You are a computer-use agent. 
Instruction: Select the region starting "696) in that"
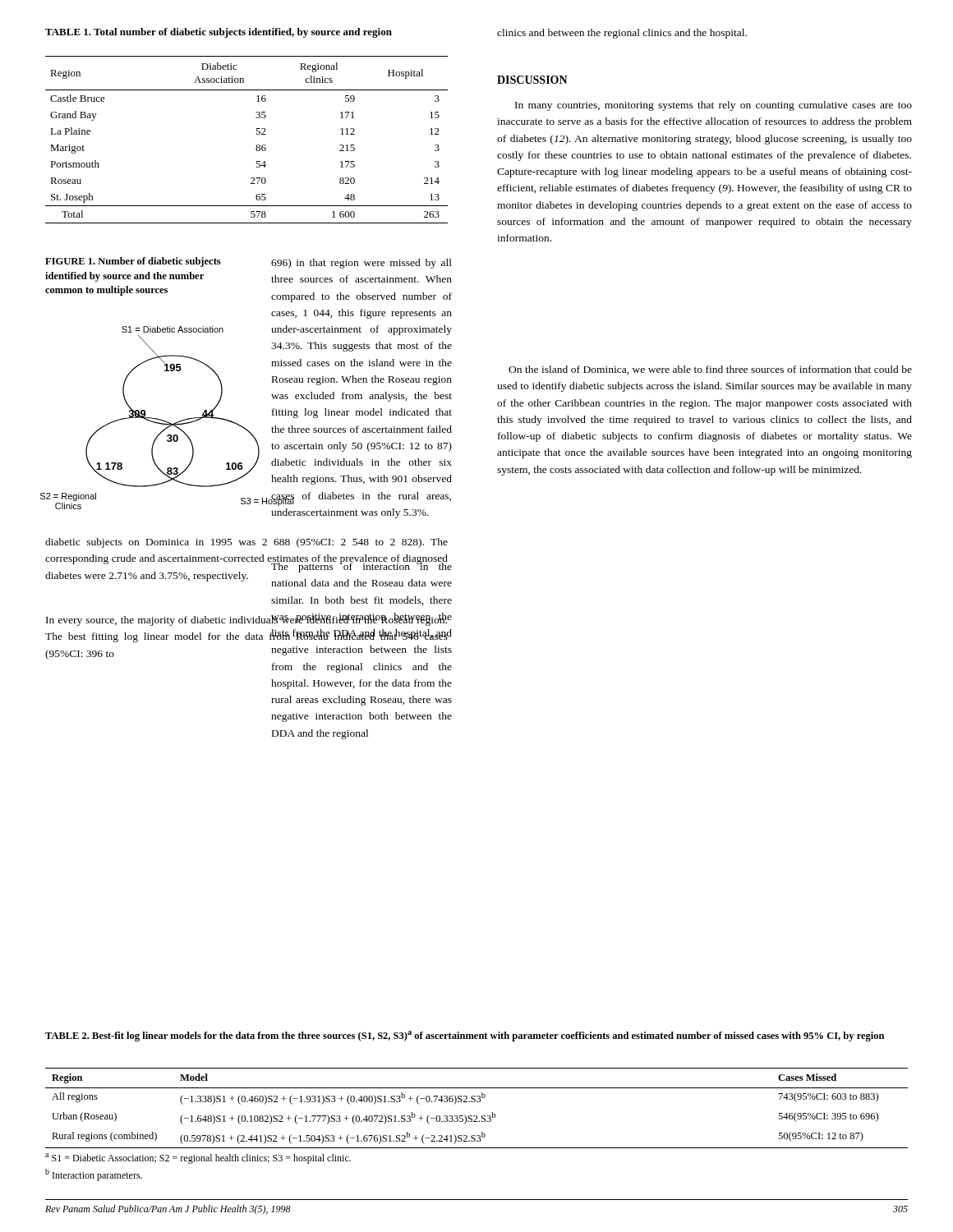coord(361,387)
